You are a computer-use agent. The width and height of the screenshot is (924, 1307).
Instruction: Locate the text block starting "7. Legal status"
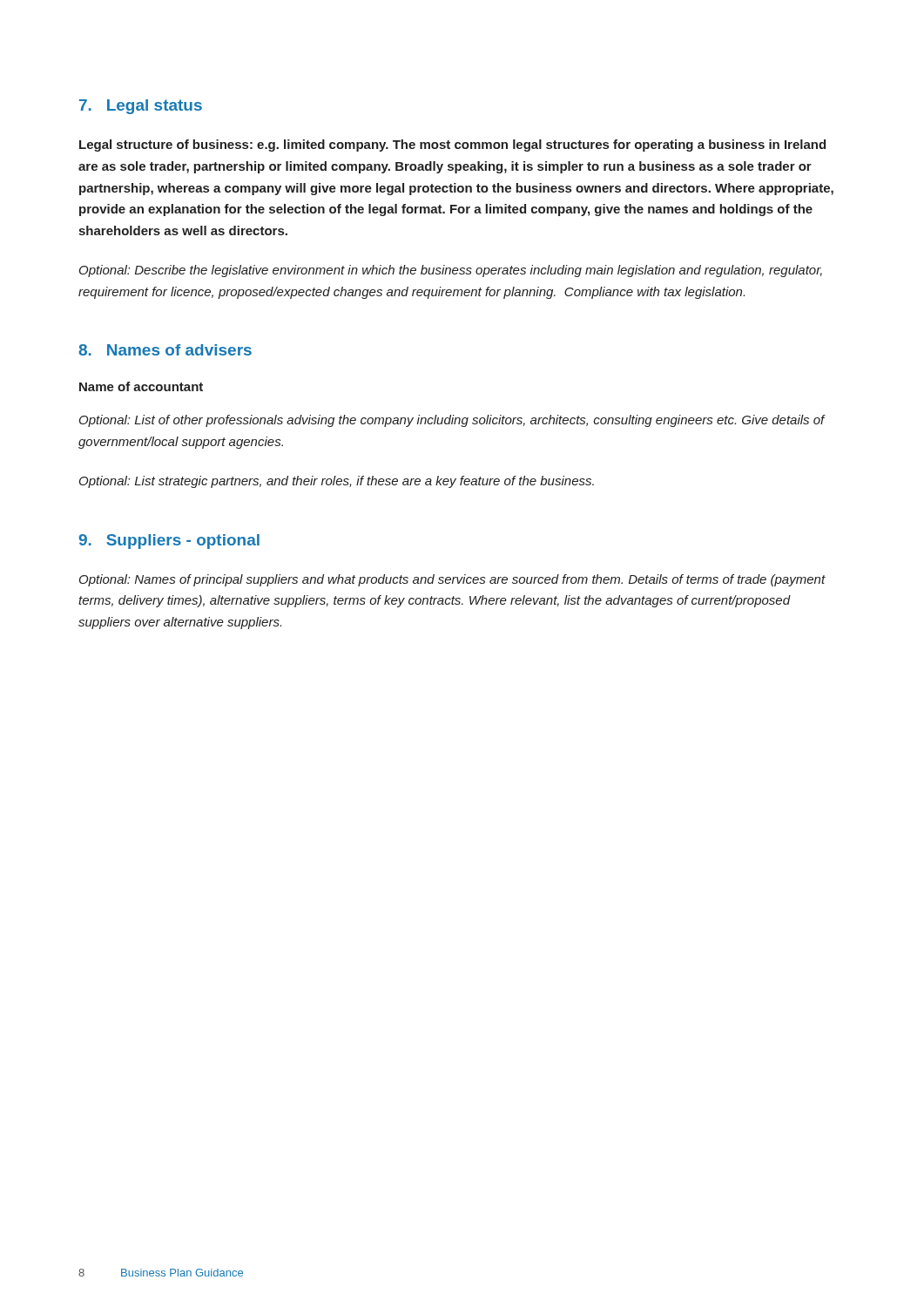(x=140, y=105)
